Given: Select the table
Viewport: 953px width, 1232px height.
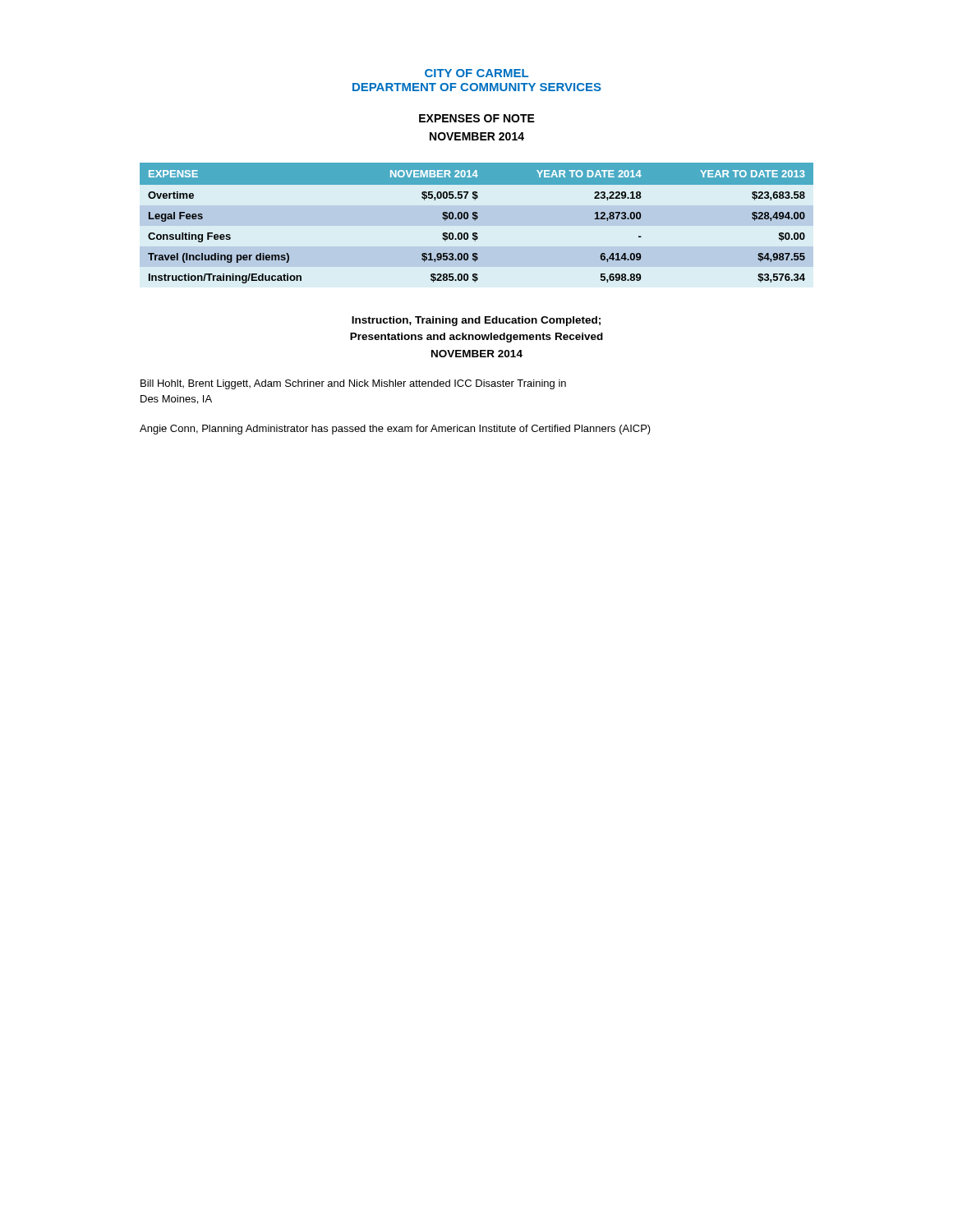Looking at the screenshot, I should (x=476, y=225).
